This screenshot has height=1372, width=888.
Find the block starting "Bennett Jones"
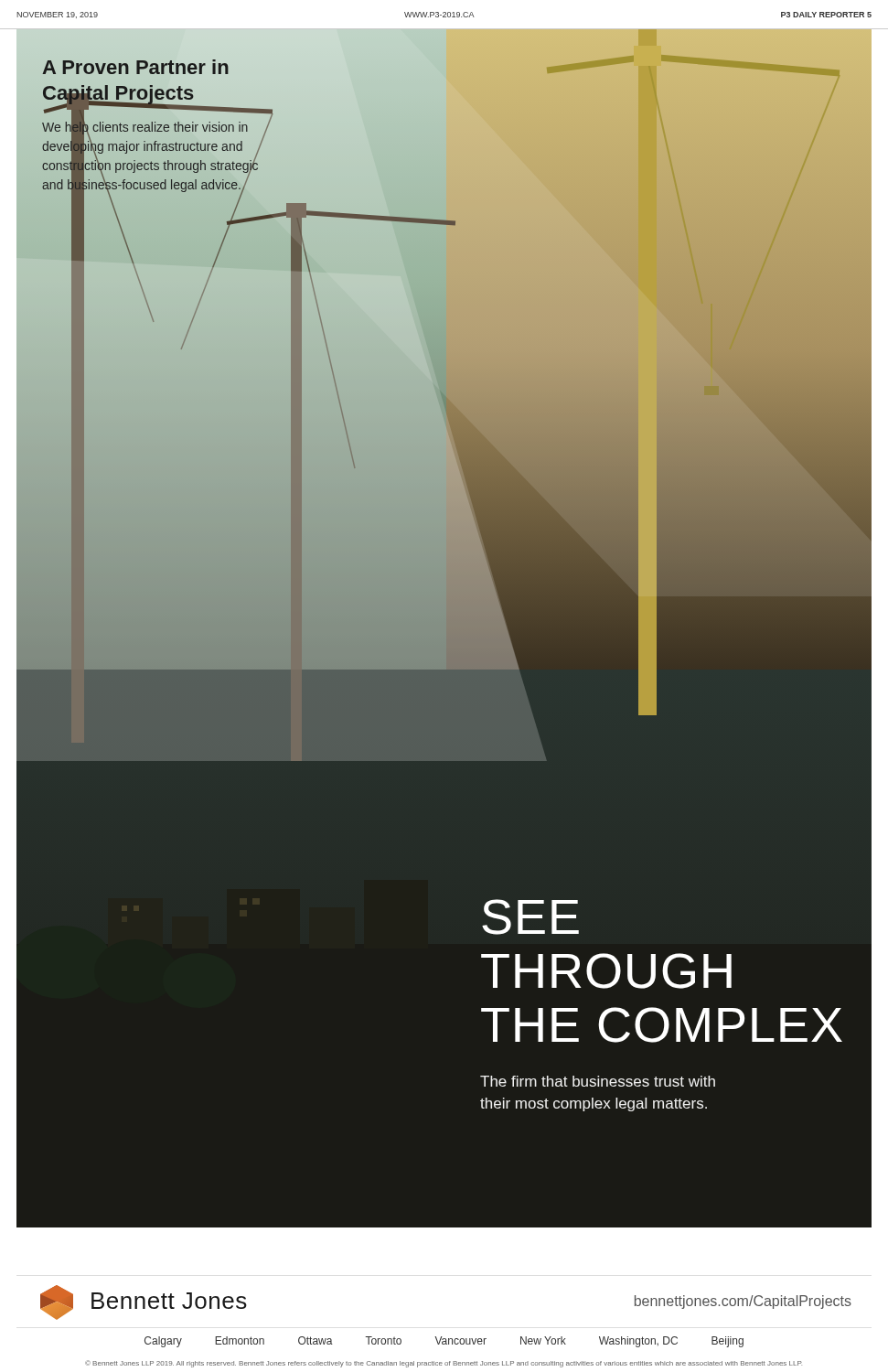tap(169, 1301)
